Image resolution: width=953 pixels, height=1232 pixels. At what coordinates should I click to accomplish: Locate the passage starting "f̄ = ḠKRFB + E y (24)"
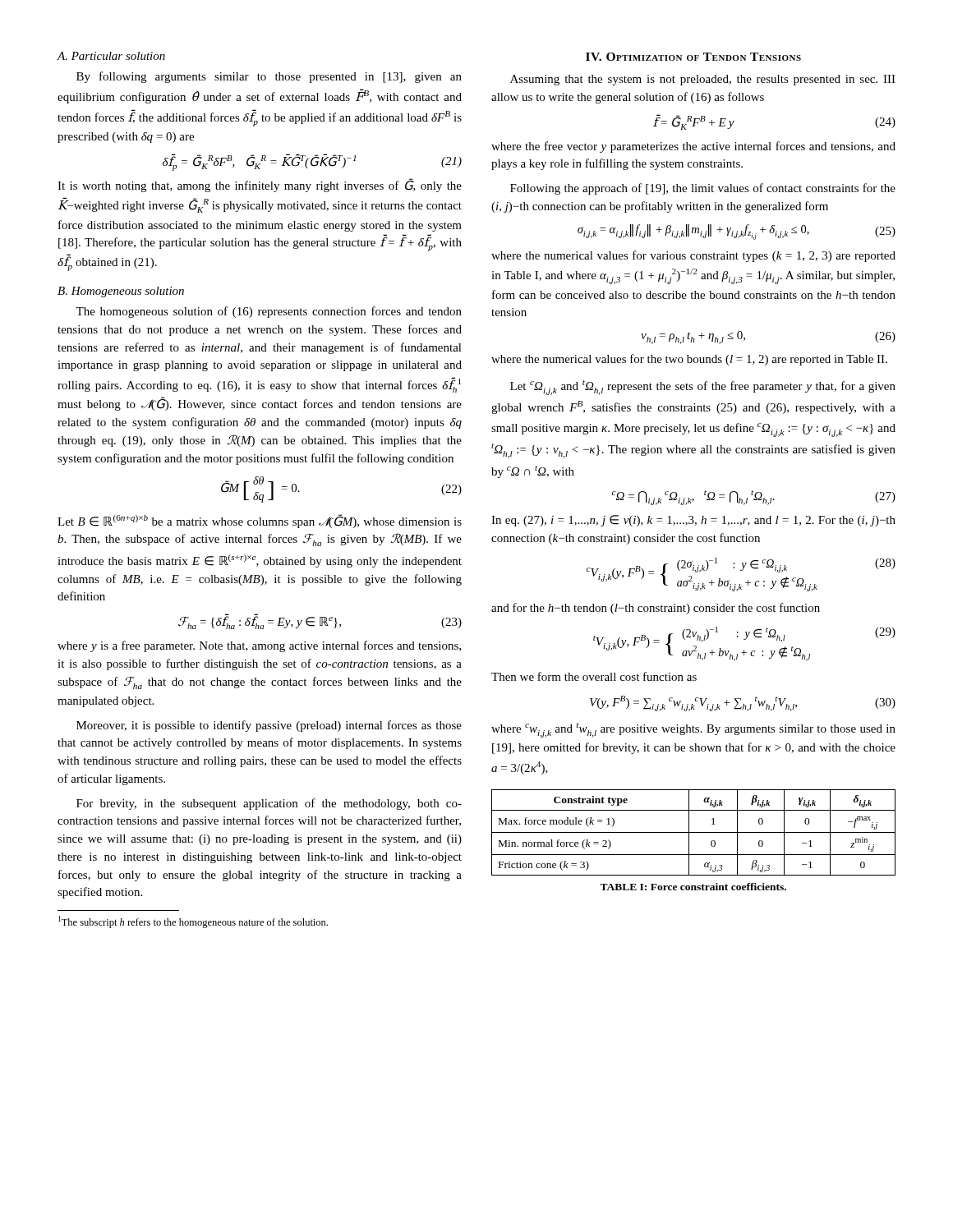click(x=693, y=122)
